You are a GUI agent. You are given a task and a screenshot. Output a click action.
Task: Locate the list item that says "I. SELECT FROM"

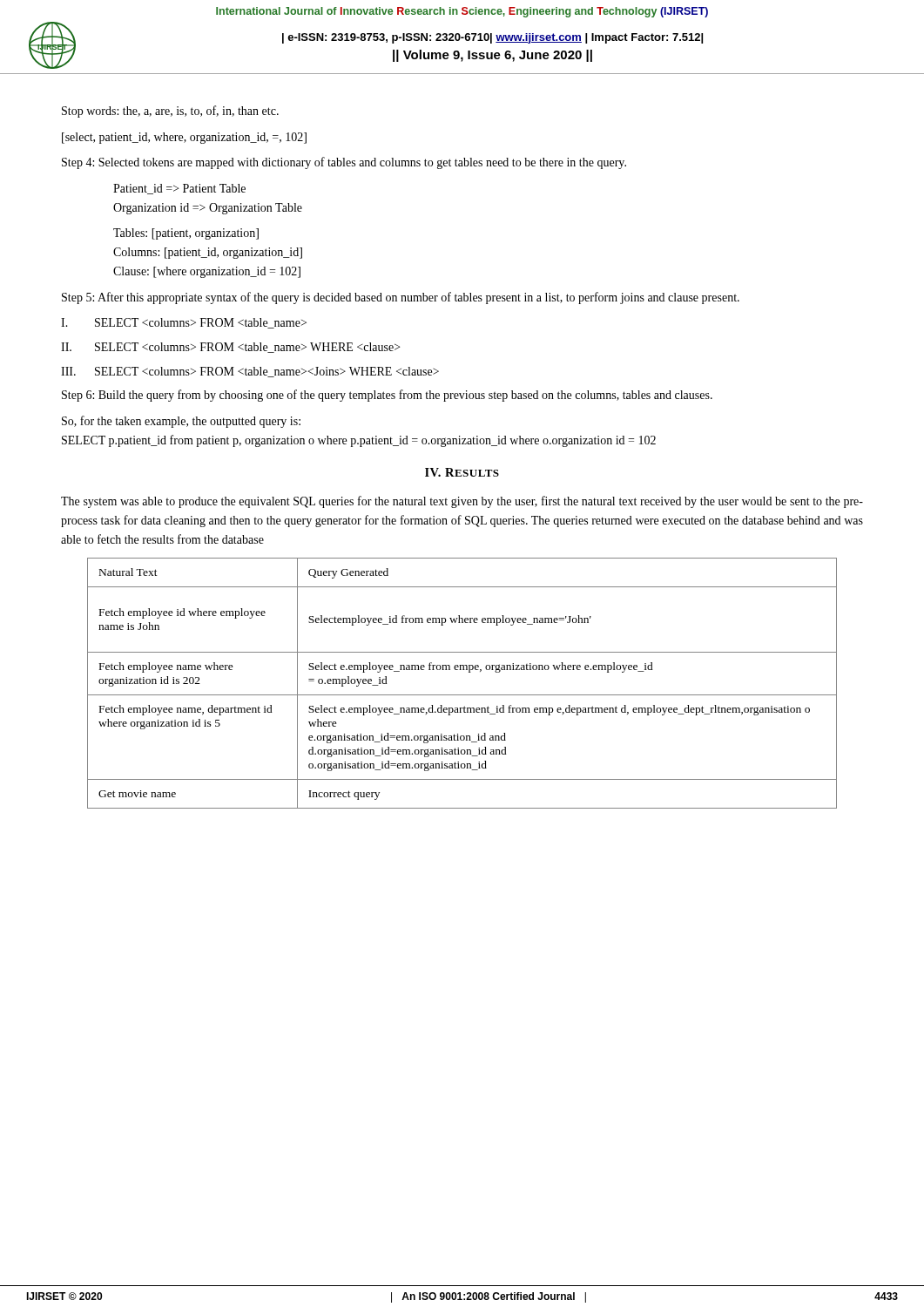point(184,323)
